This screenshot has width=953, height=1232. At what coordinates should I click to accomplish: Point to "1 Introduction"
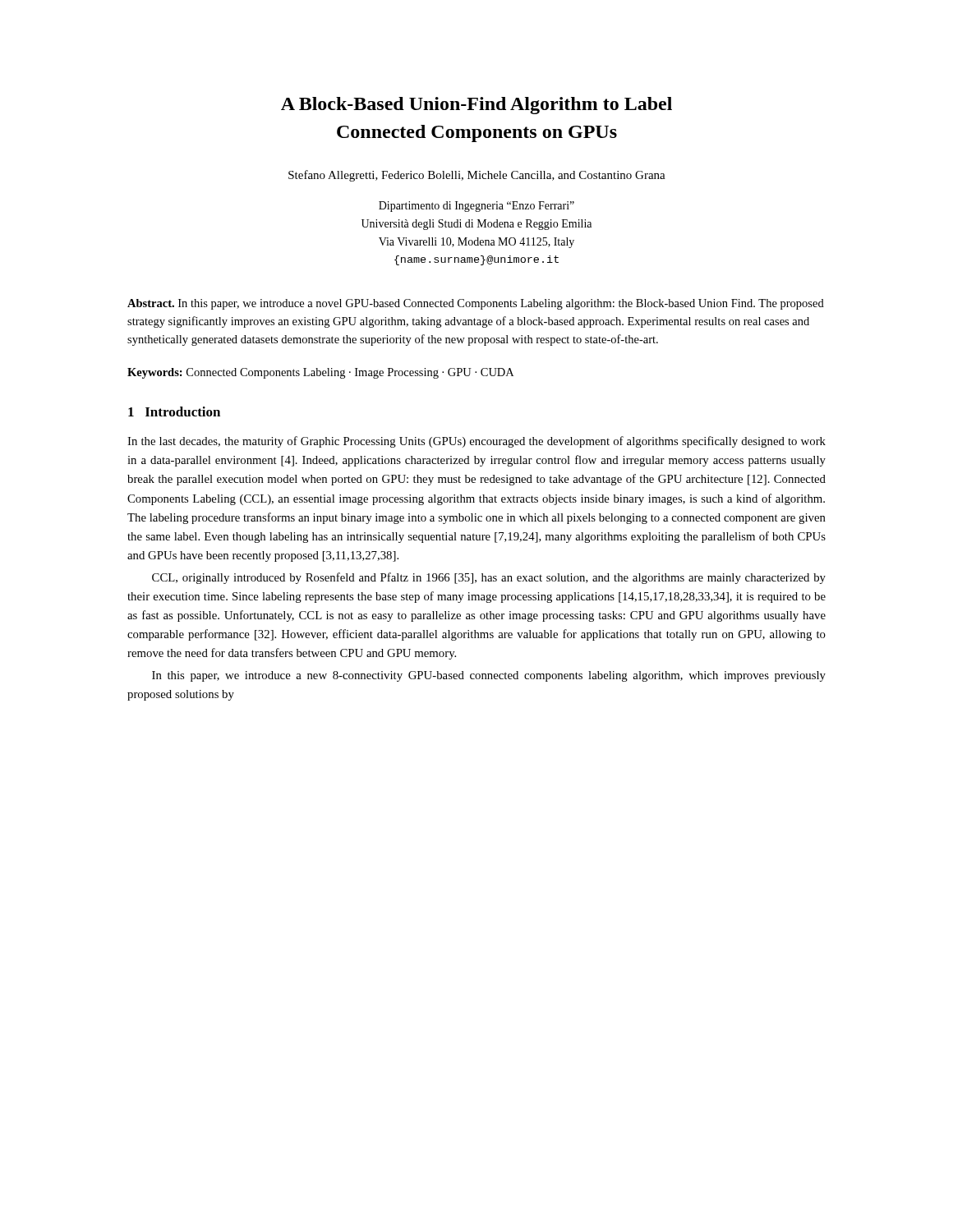pos(174,412)
